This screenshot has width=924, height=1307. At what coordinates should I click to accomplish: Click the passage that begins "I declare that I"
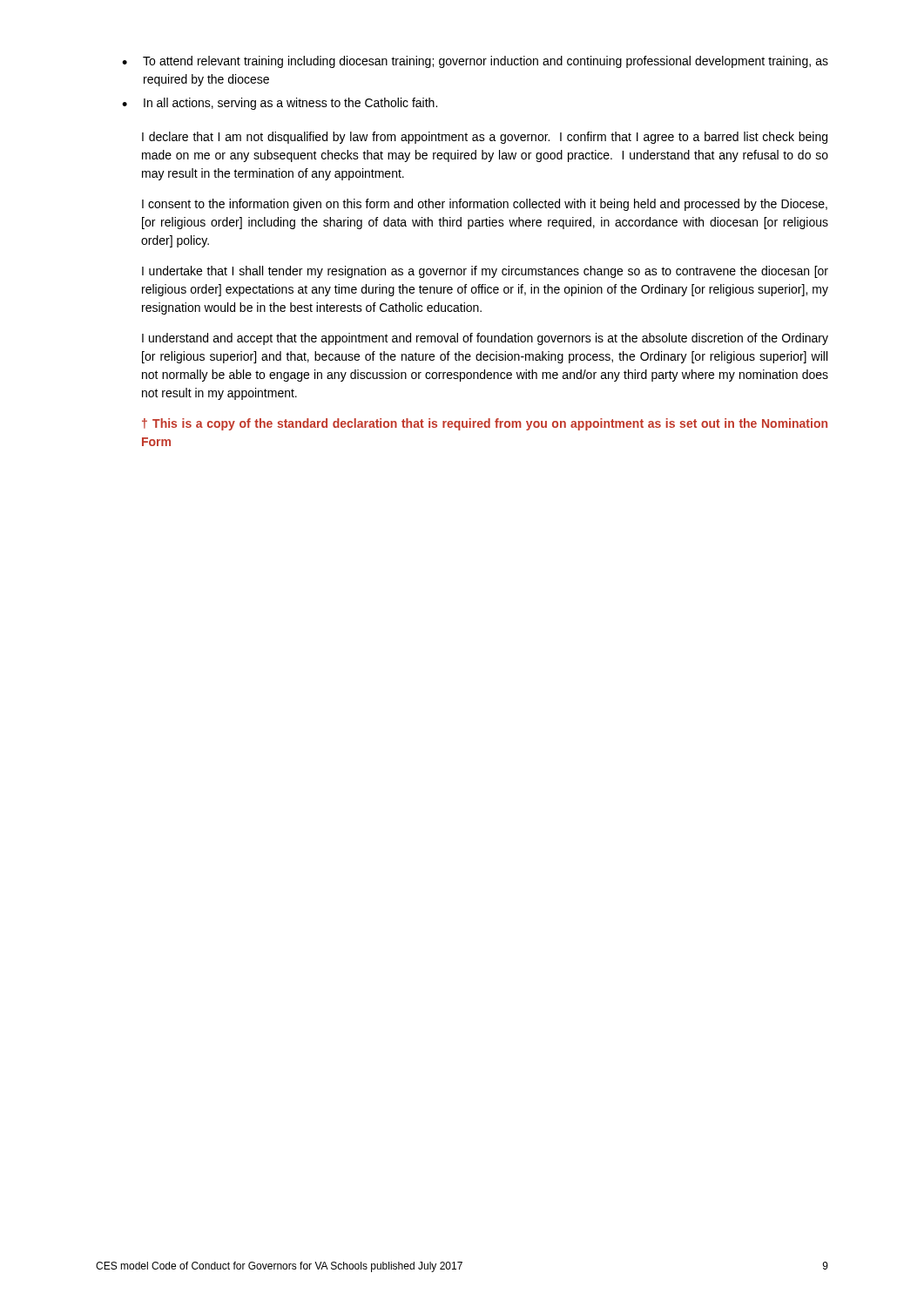[x=485, y=155]
